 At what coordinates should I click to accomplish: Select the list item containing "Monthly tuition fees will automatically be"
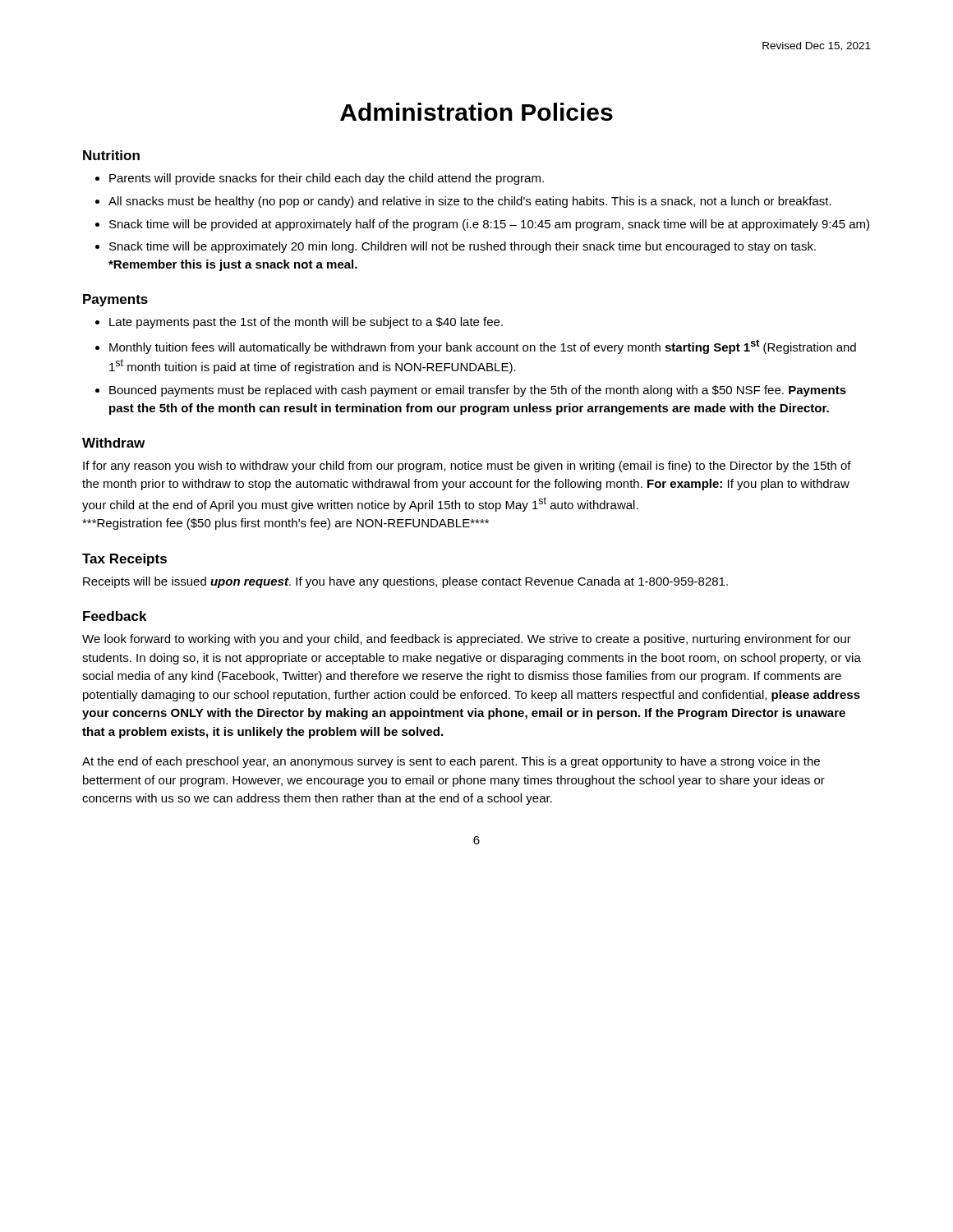[x=476, y=356]
